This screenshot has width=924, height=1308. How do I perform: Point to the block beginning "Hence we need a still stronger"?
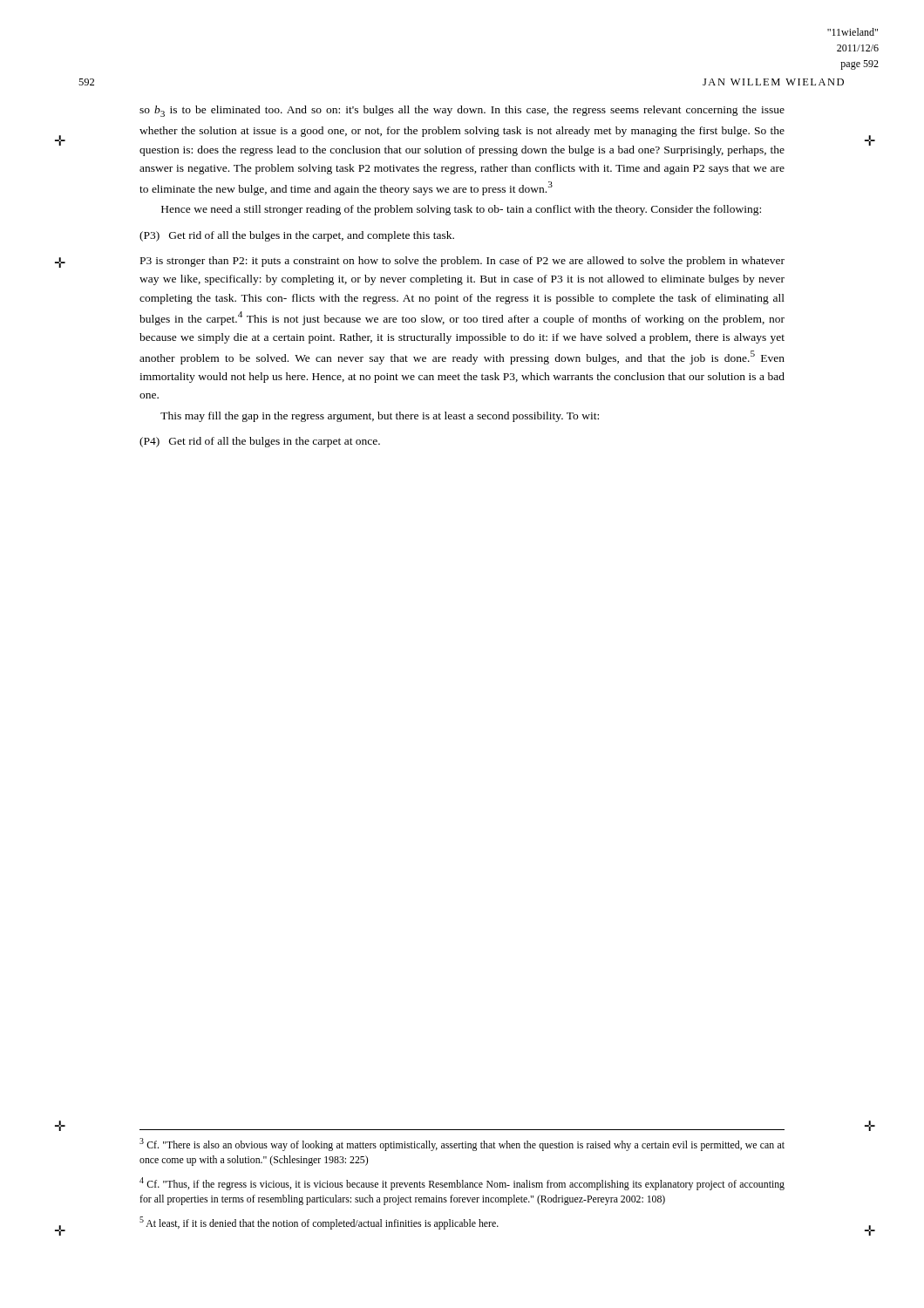[462, 209]
